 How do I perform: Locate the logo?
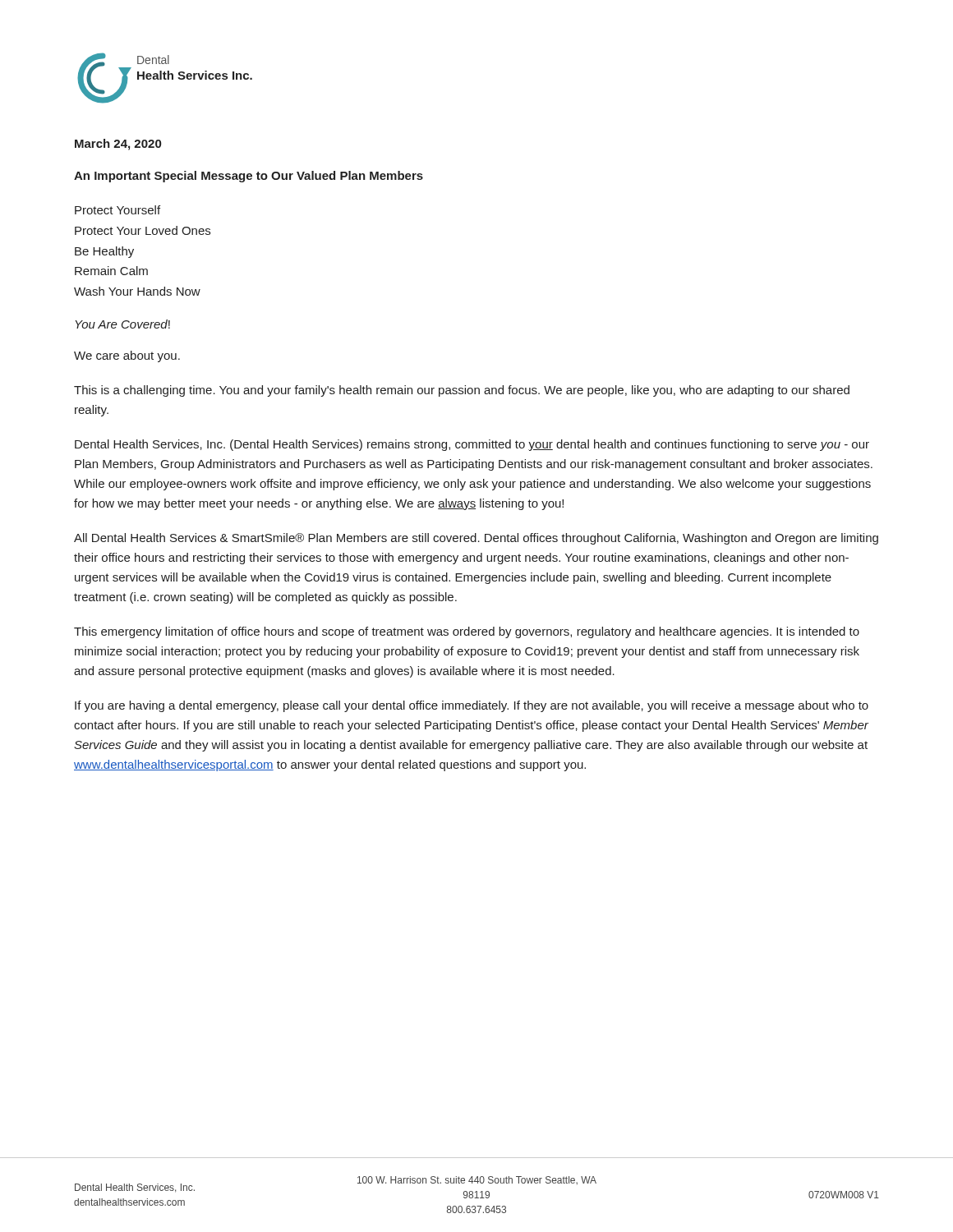tap(476, 78)
